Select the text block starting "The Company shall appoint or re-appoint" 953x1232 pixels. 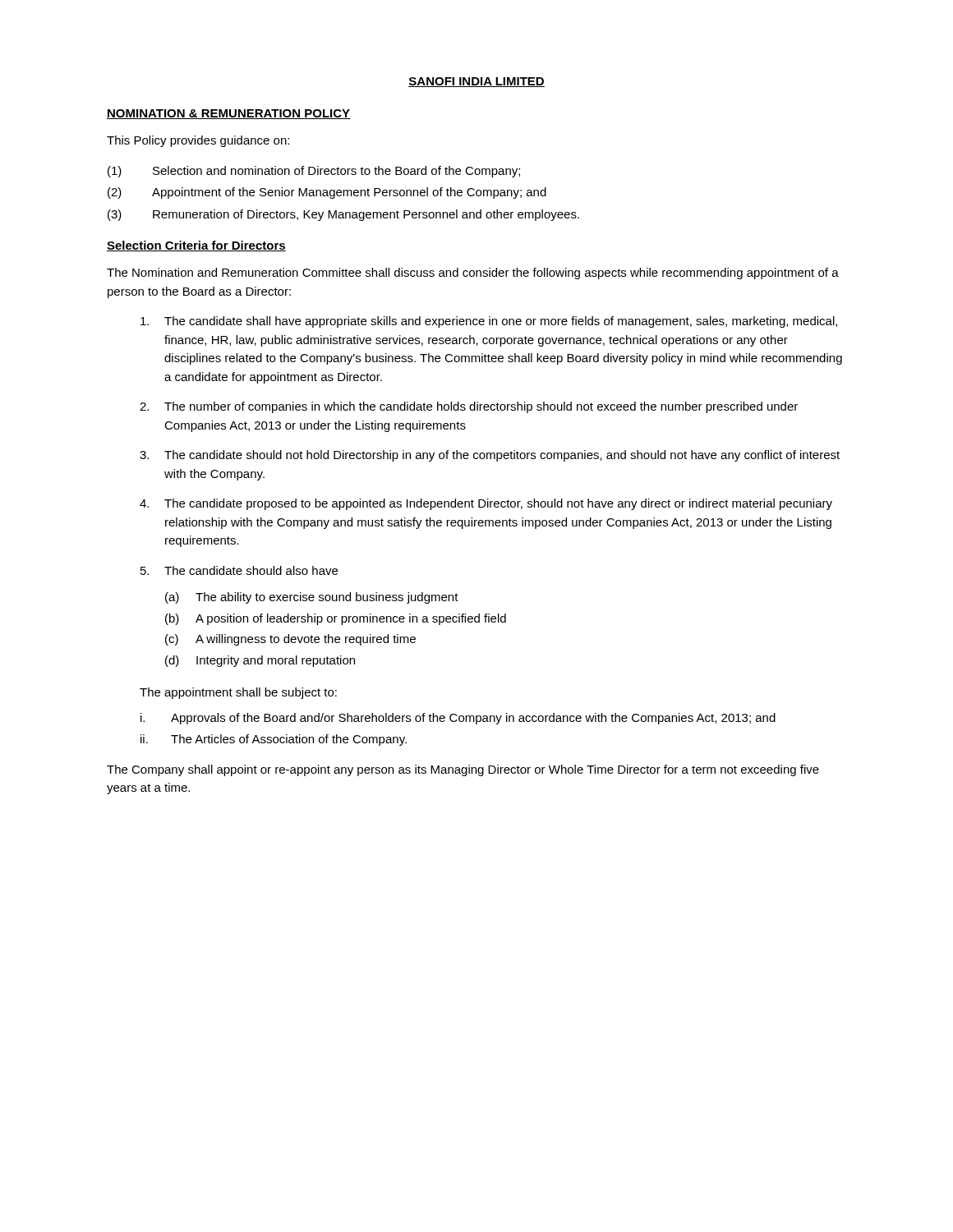pos(463,778)
